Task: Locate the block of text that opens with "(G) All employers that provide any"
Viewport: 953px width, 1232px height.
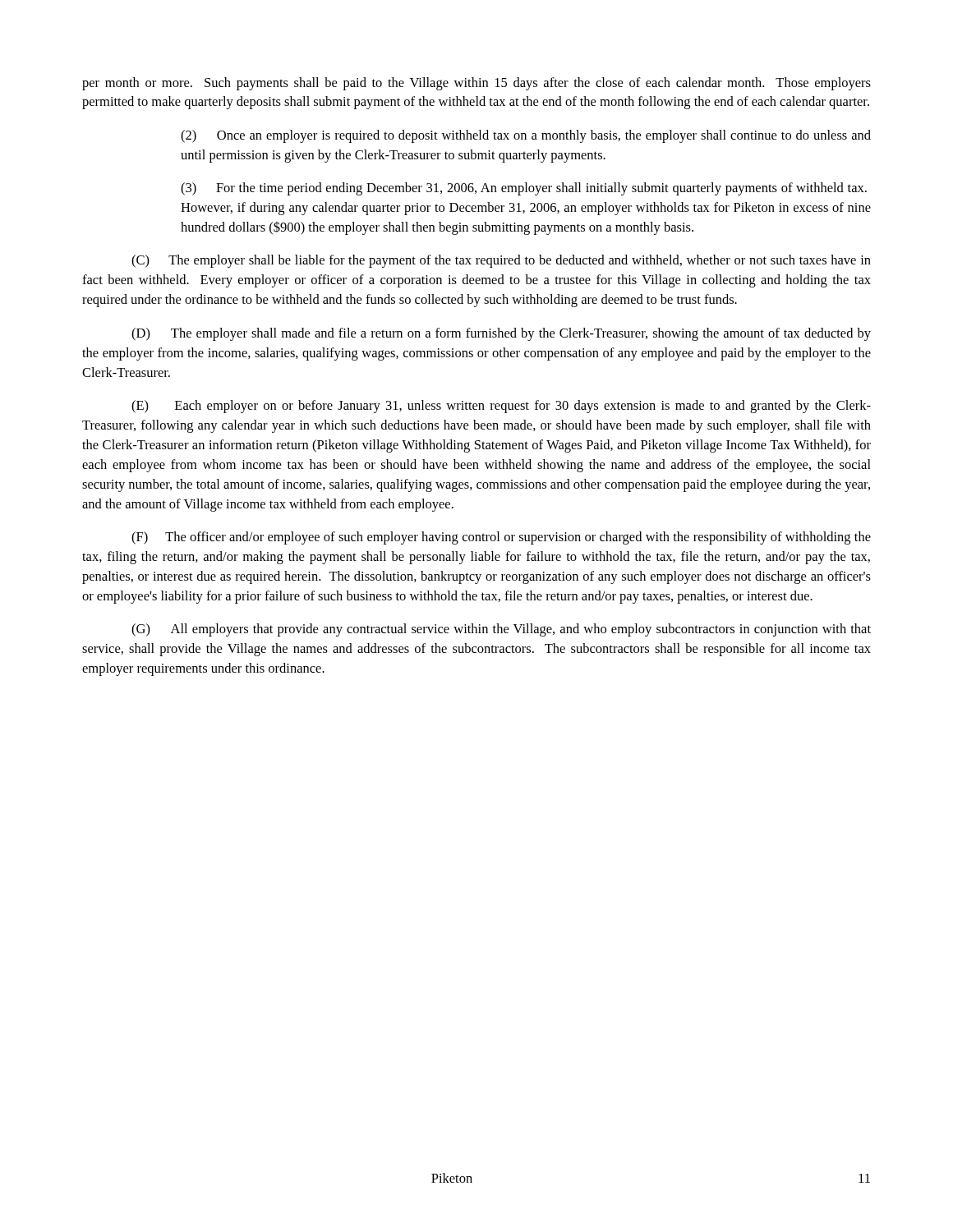Action: click(x=476, y=649)
